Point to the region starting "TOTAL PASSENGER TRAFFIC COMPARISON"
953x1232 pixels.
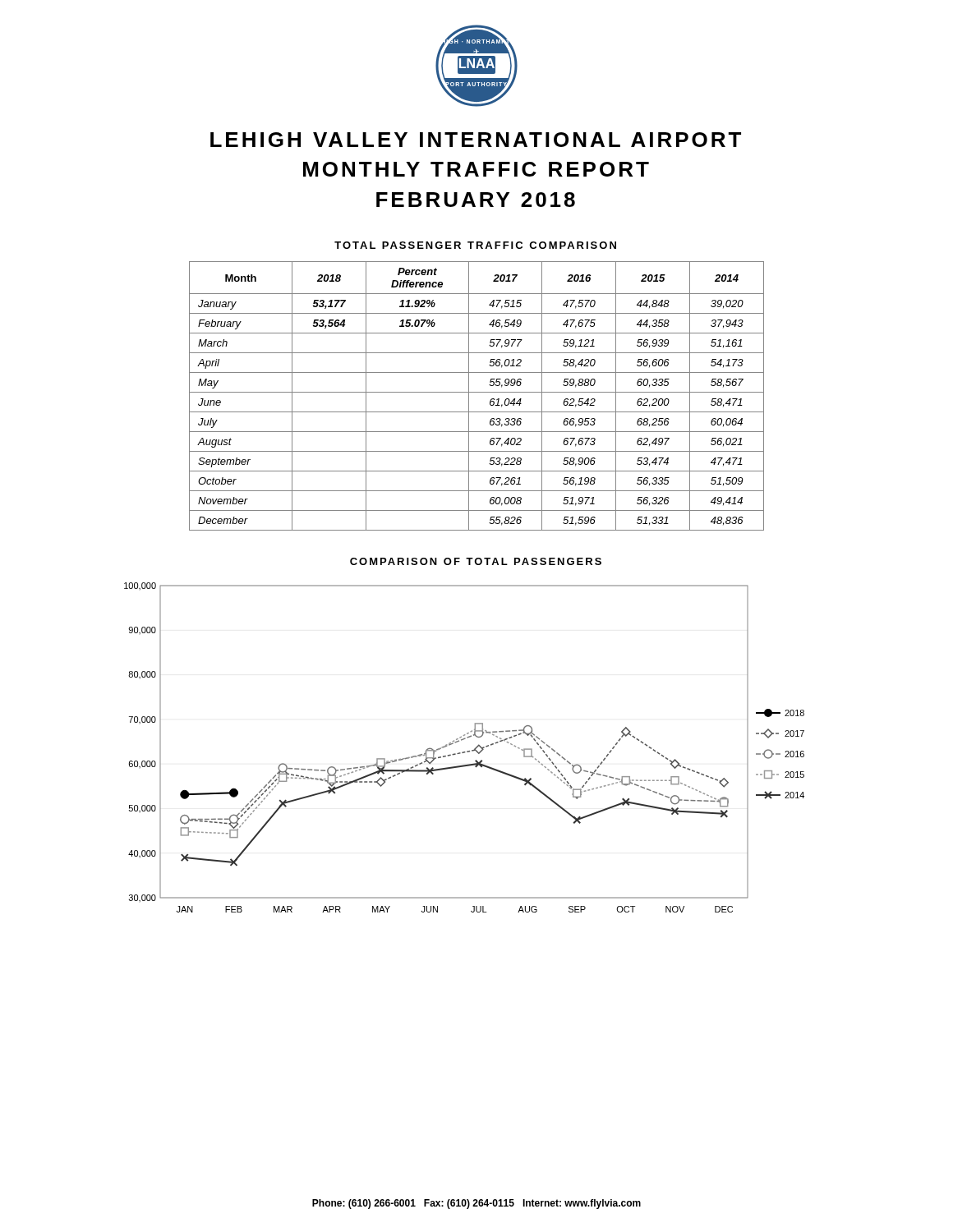[476, 245]
